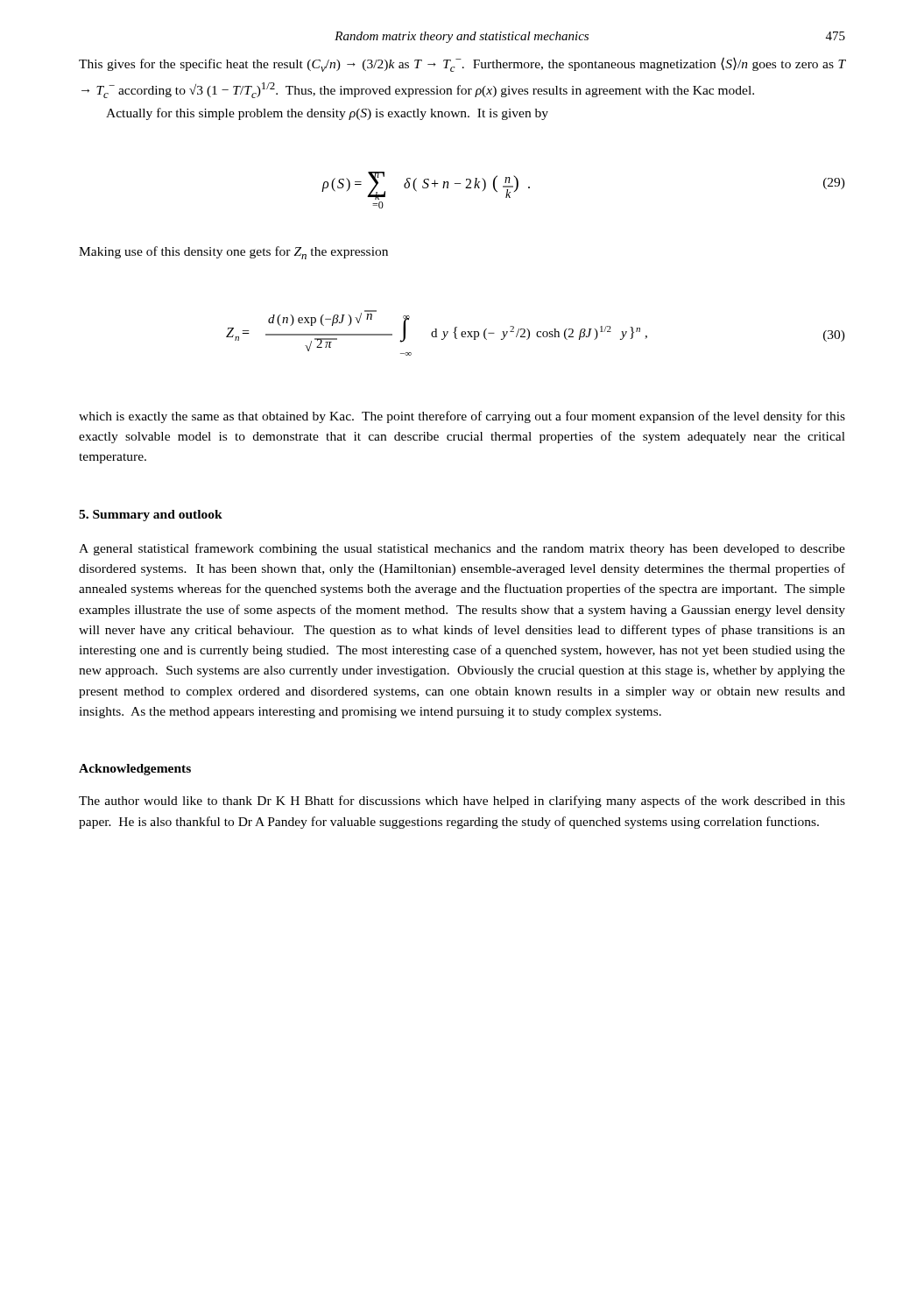Where is the passage that starts "A general statistical framework combining the usual"?

(x=462, y=629)
